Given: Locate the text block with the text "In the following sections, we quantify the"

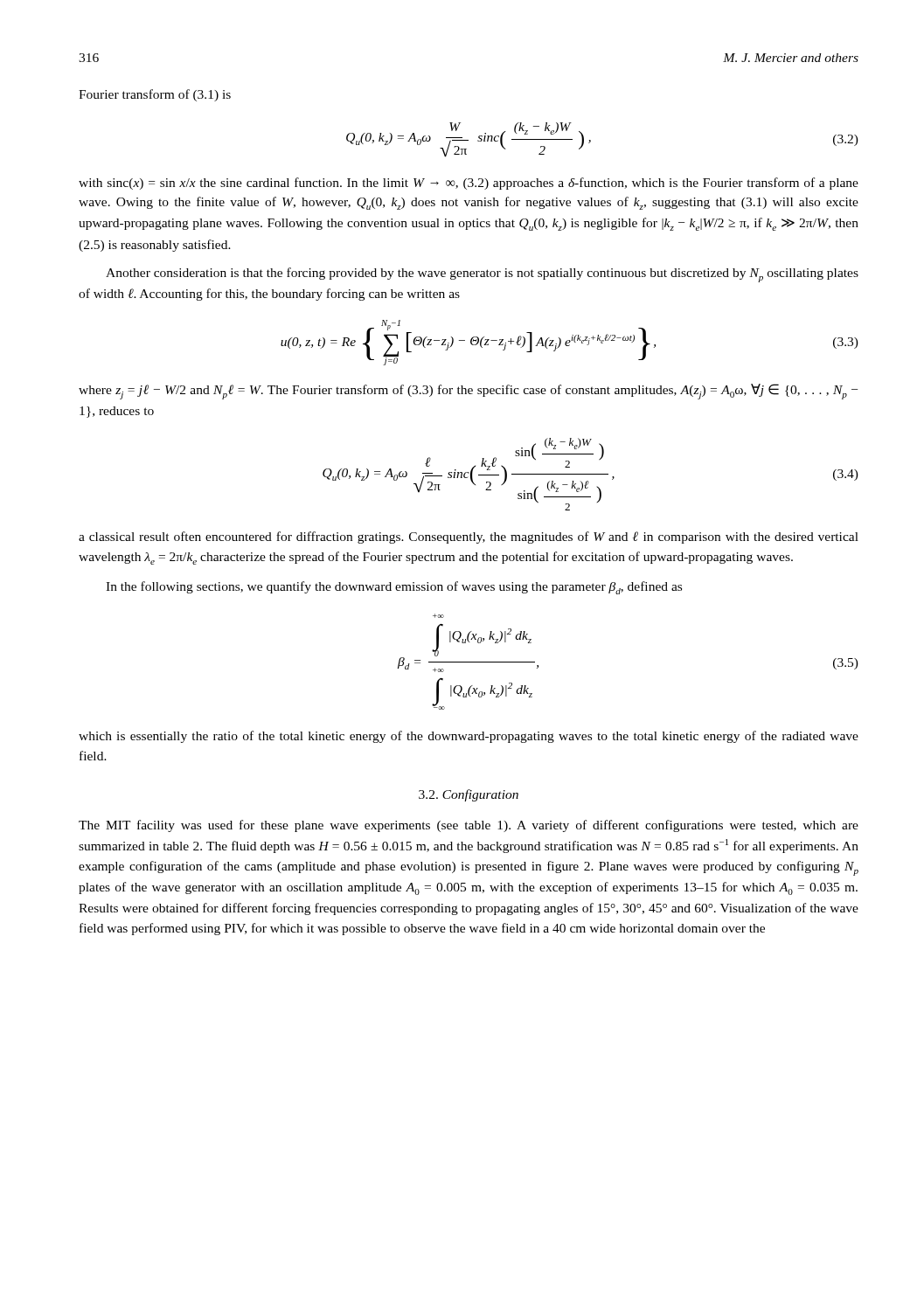Looking at the screenshot, I should (x=469, y=588).
